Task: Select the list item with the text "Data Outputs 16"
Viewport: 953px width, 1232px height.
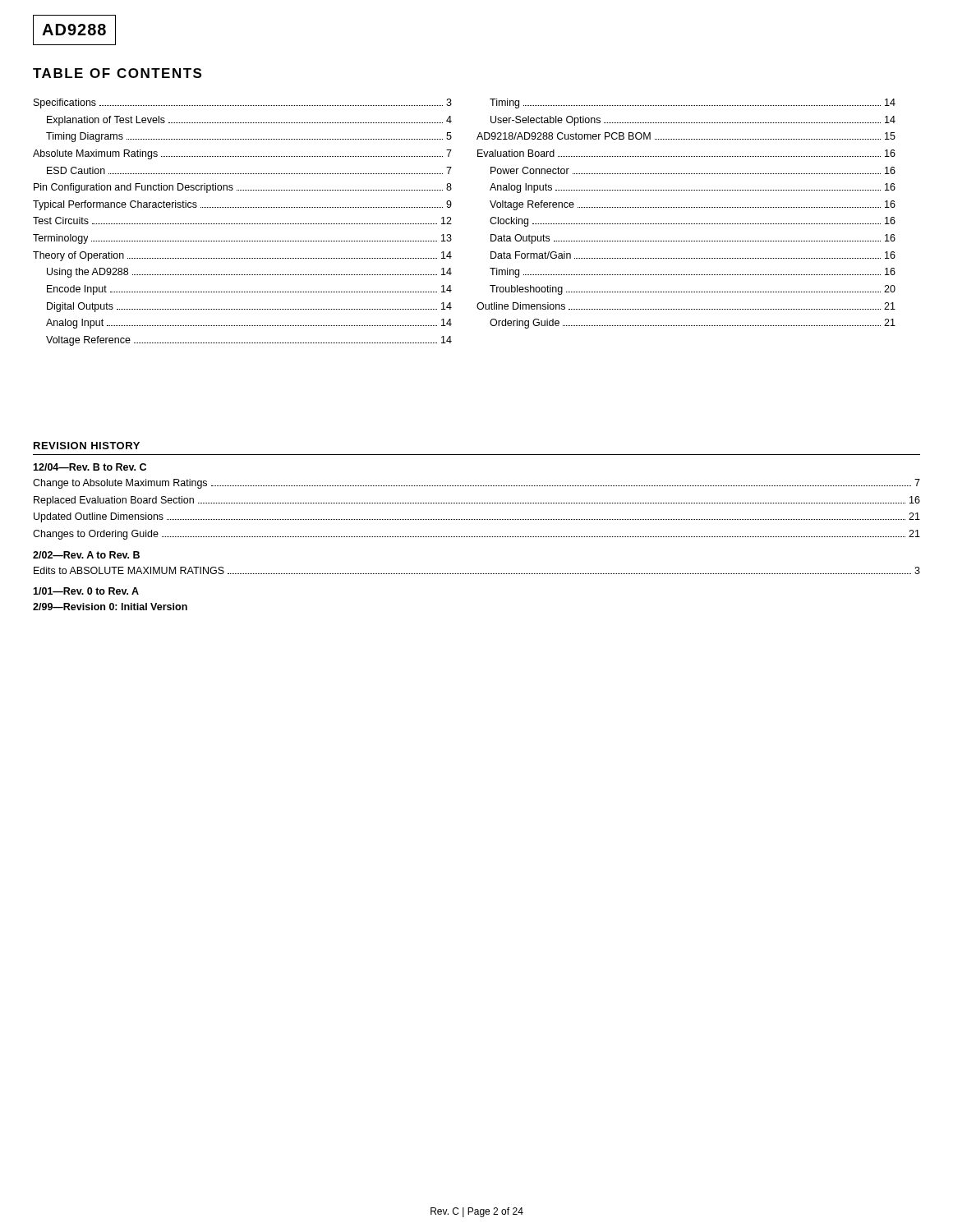Action: [693, 238]
